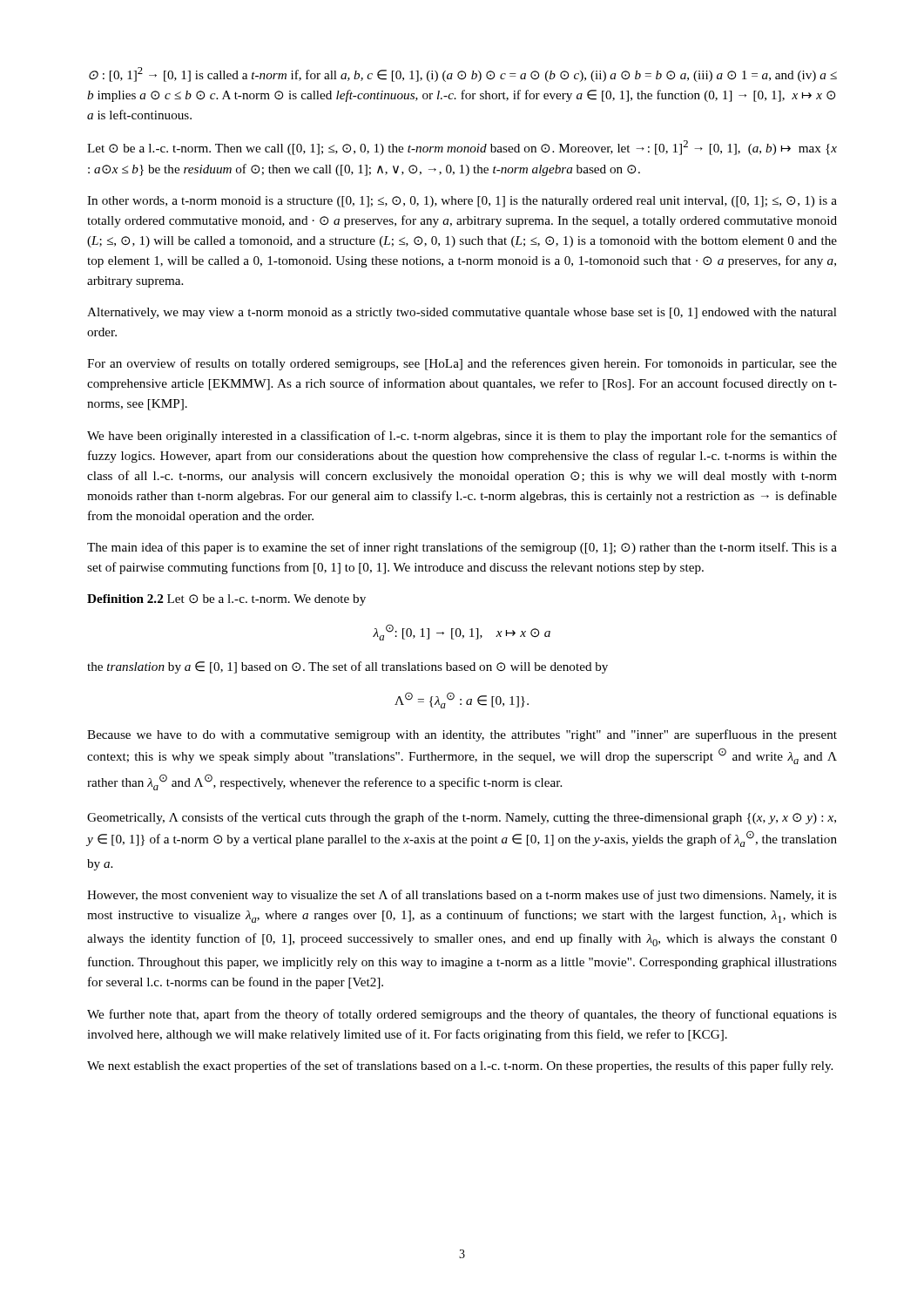The width and height of the screenshot is (924, 1307).
Task: Navigate to the text starting "The main idea of this paper is"
Action: (462, 557)
